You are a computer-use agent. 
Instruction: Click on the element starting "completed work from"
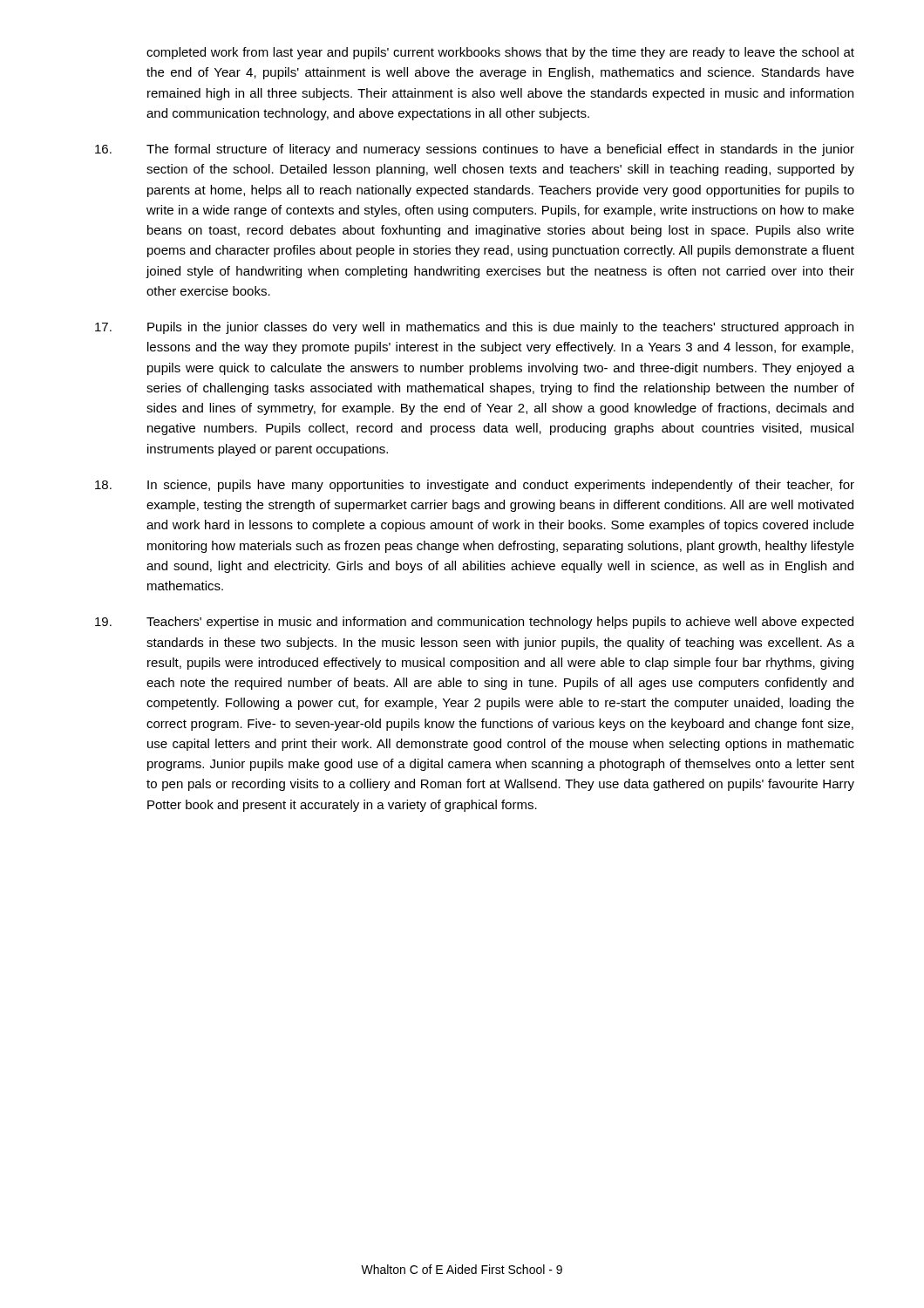(500, 82)
